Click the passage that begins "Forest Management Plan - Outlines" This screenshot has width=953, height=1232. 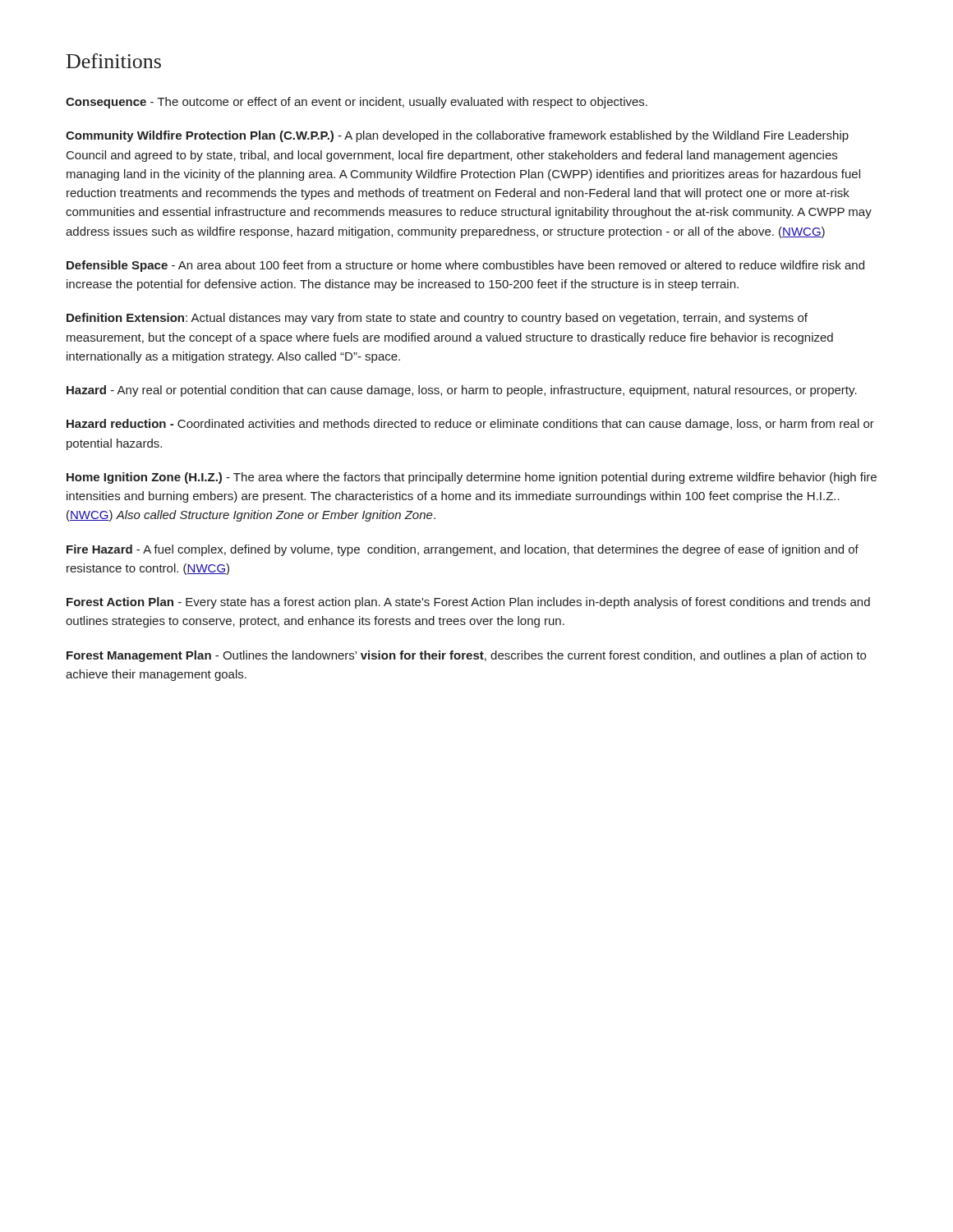(x=466, y=664)
